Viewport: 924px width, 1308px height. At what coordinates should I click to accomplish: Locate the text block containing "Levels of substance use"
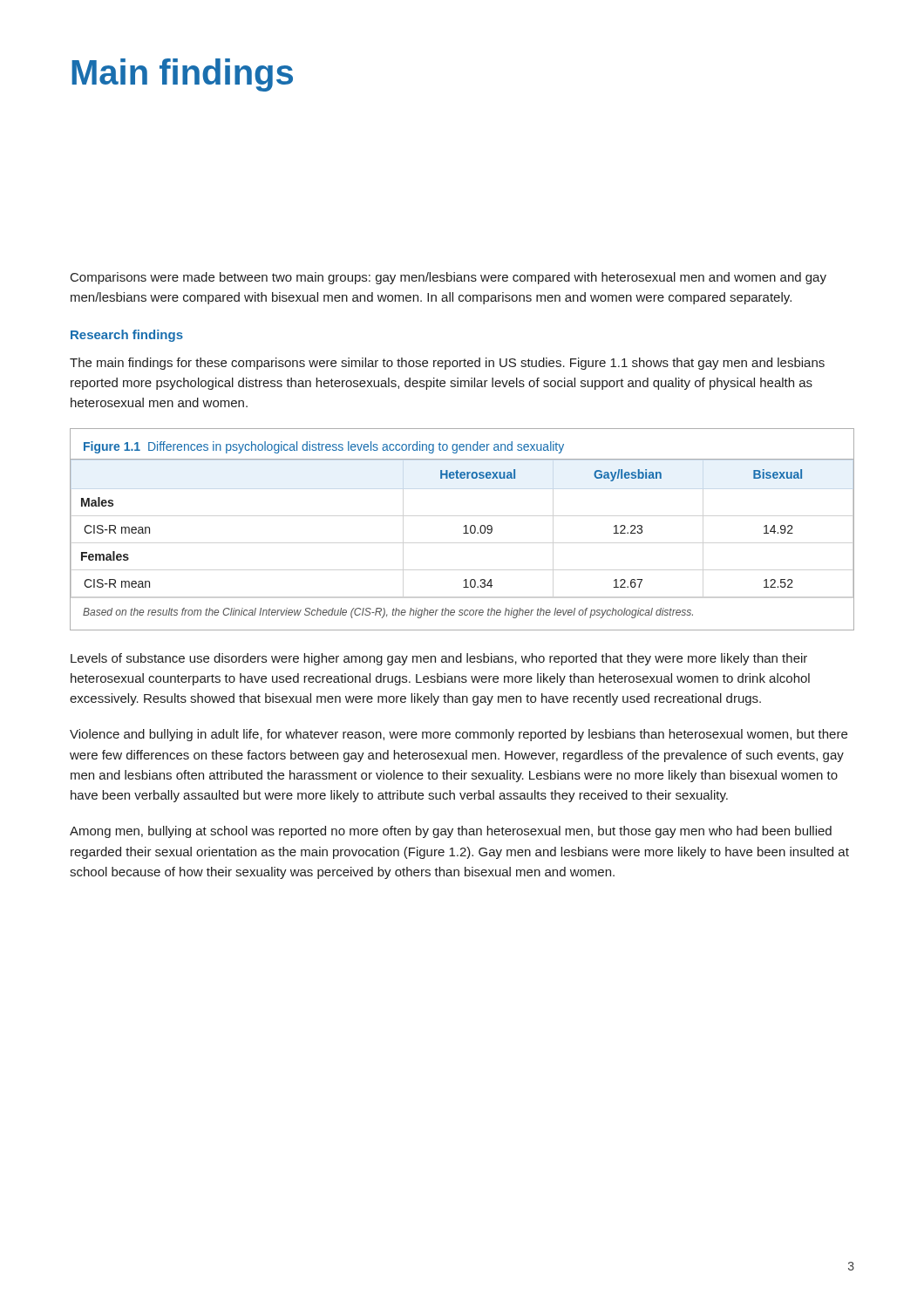coord(440,678)
